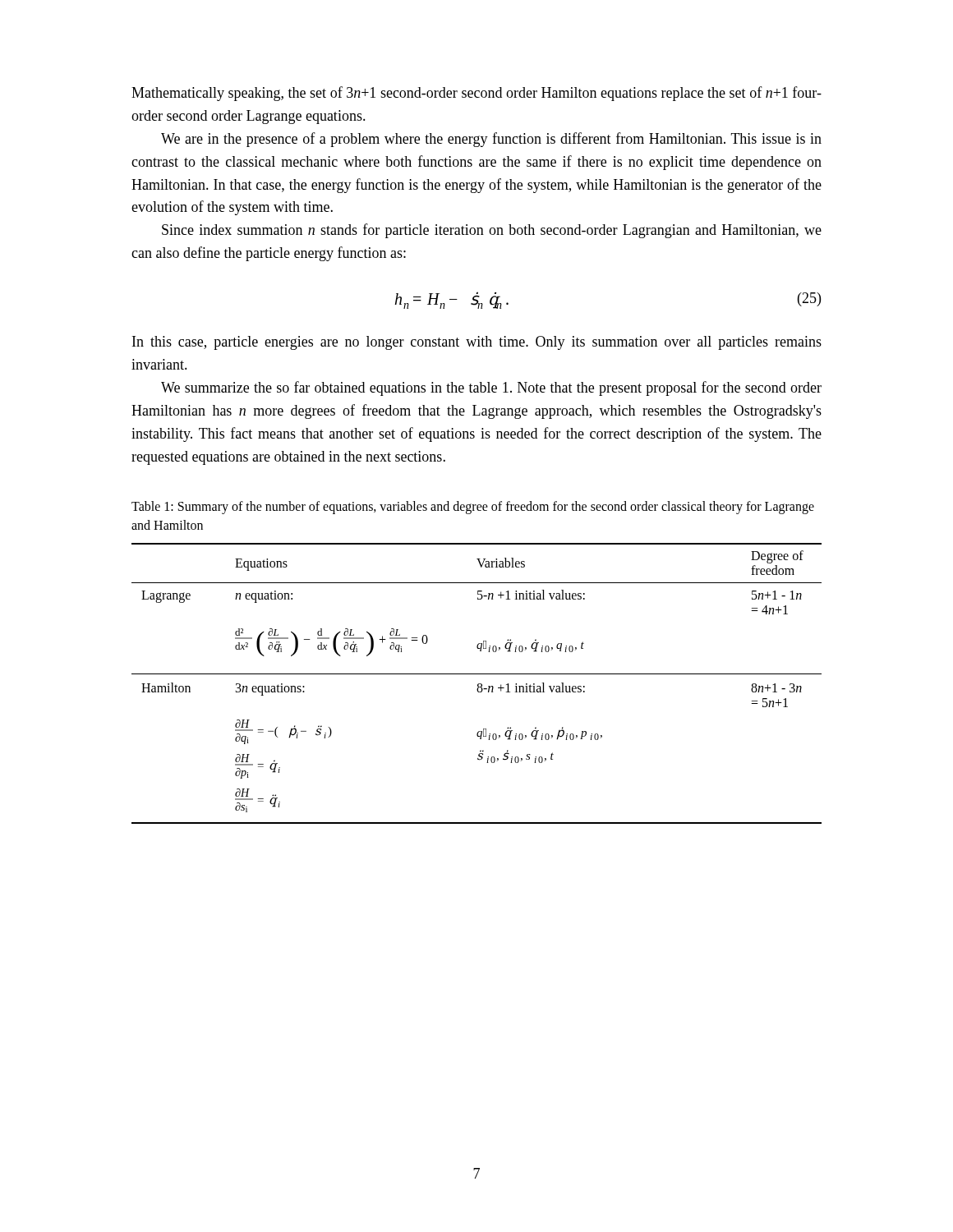Click on the text block containing "Since index summation n stands for particle"
The height and width of the screenshot is (1232, 953).
pyautogui.click(x=476, y=242)
